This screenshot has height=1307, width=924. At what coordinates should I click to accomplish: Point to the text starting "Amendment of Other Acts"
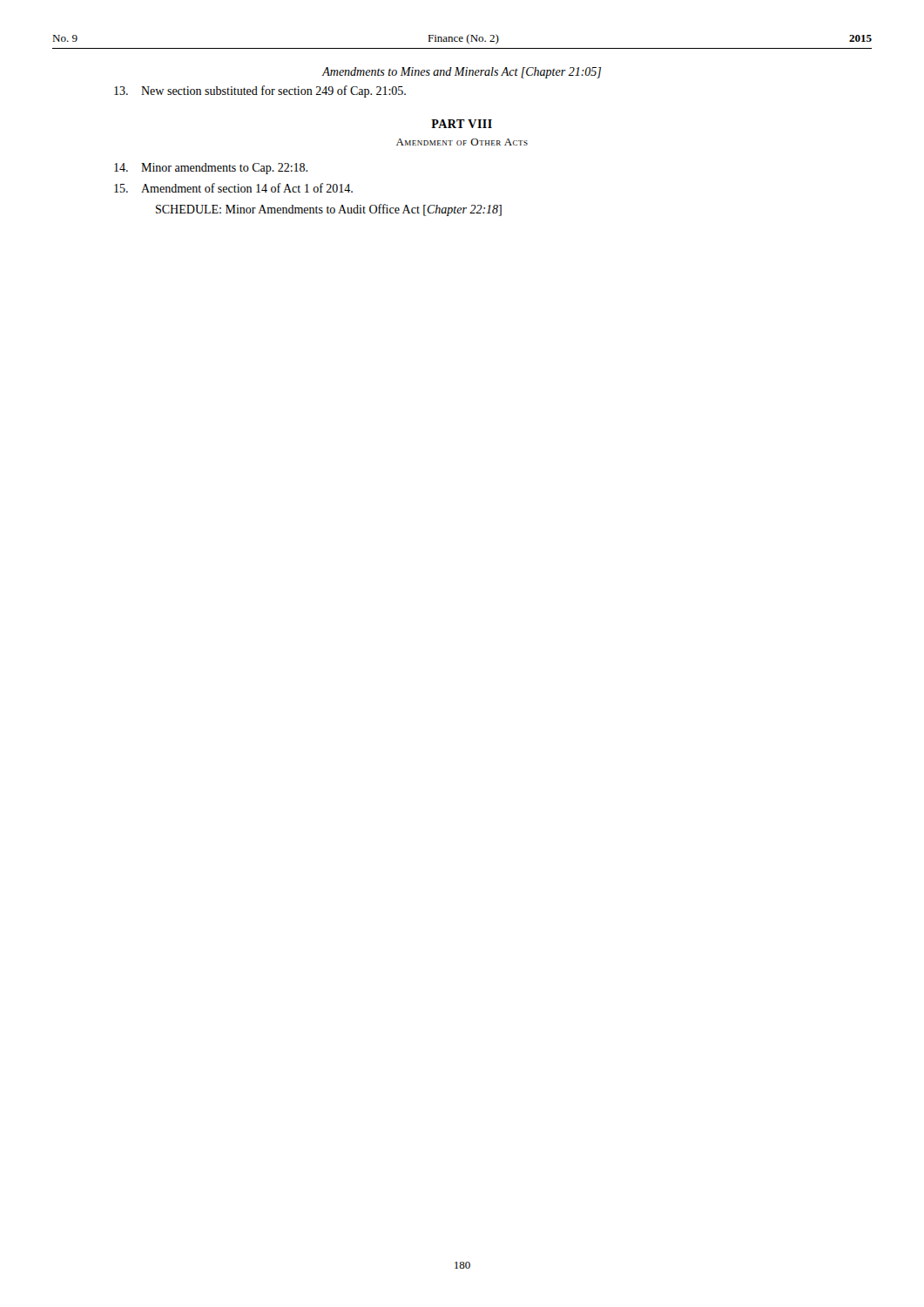pos(462,142)
